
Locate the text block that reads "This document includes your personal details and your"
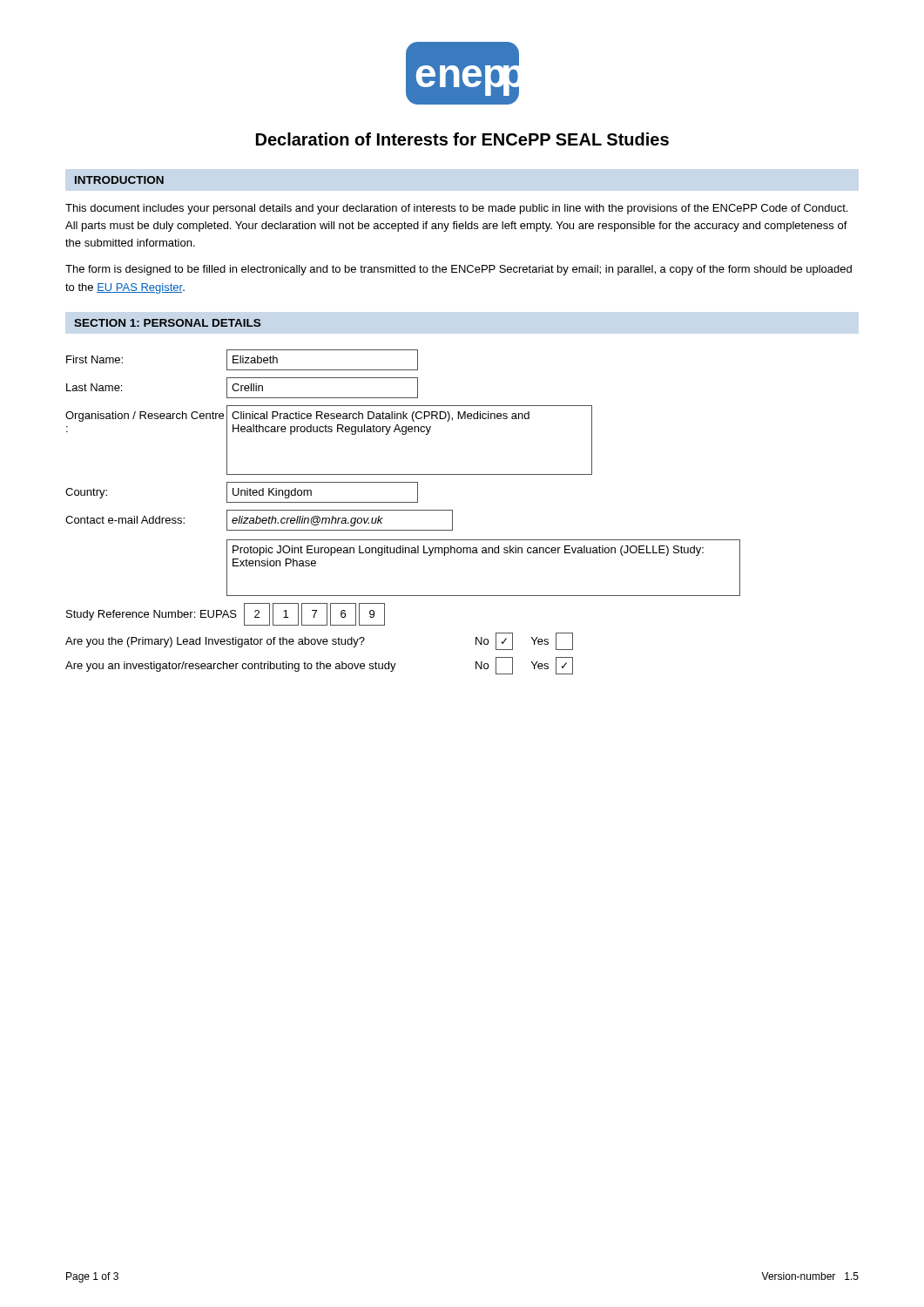point(457,225)
